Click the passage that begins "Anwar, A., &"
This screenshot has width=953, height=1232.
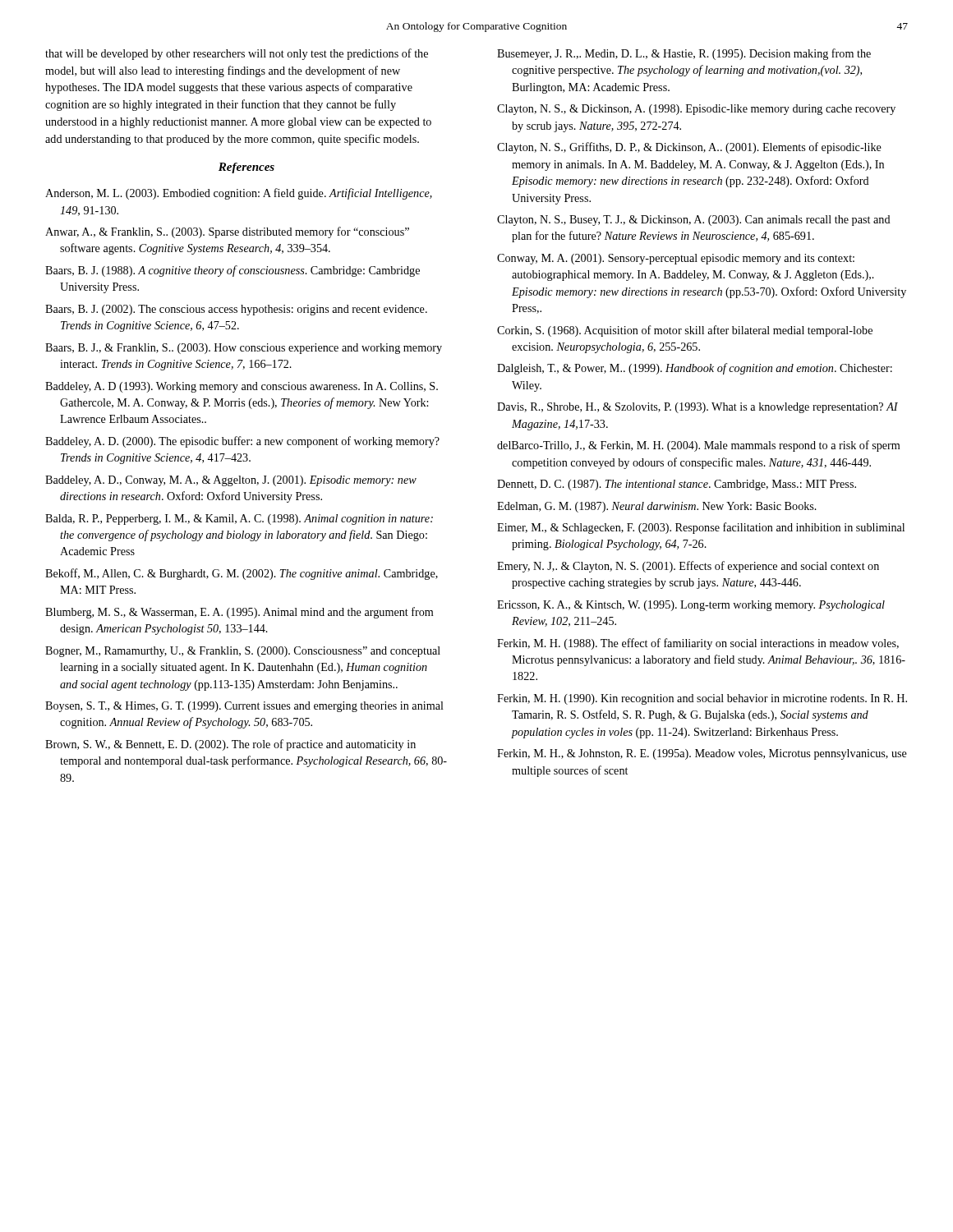coord(227,240)
